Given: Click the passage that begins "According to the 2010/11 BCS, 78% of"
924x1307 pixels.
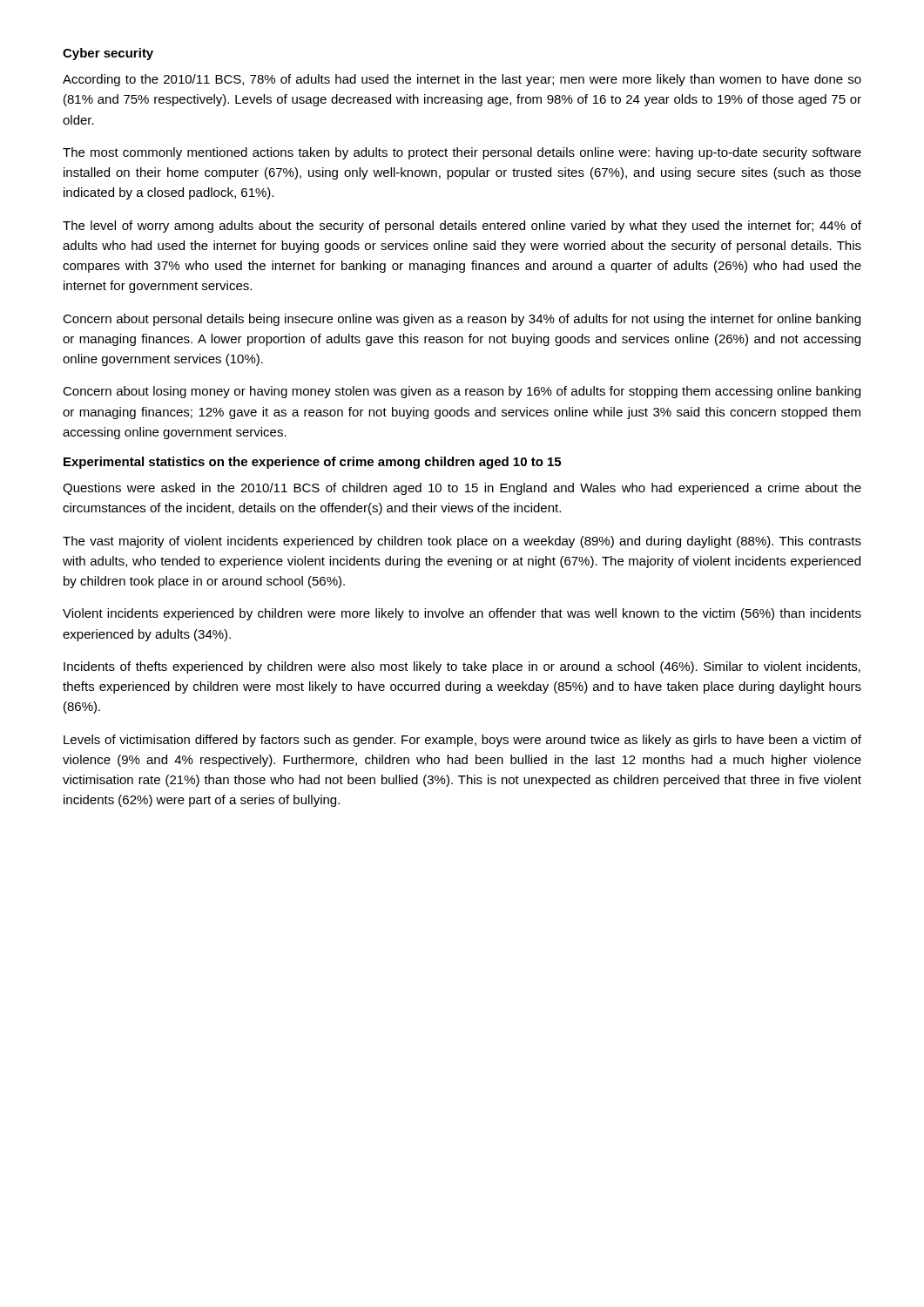Looking at the screenshot, I should (462, 99).
